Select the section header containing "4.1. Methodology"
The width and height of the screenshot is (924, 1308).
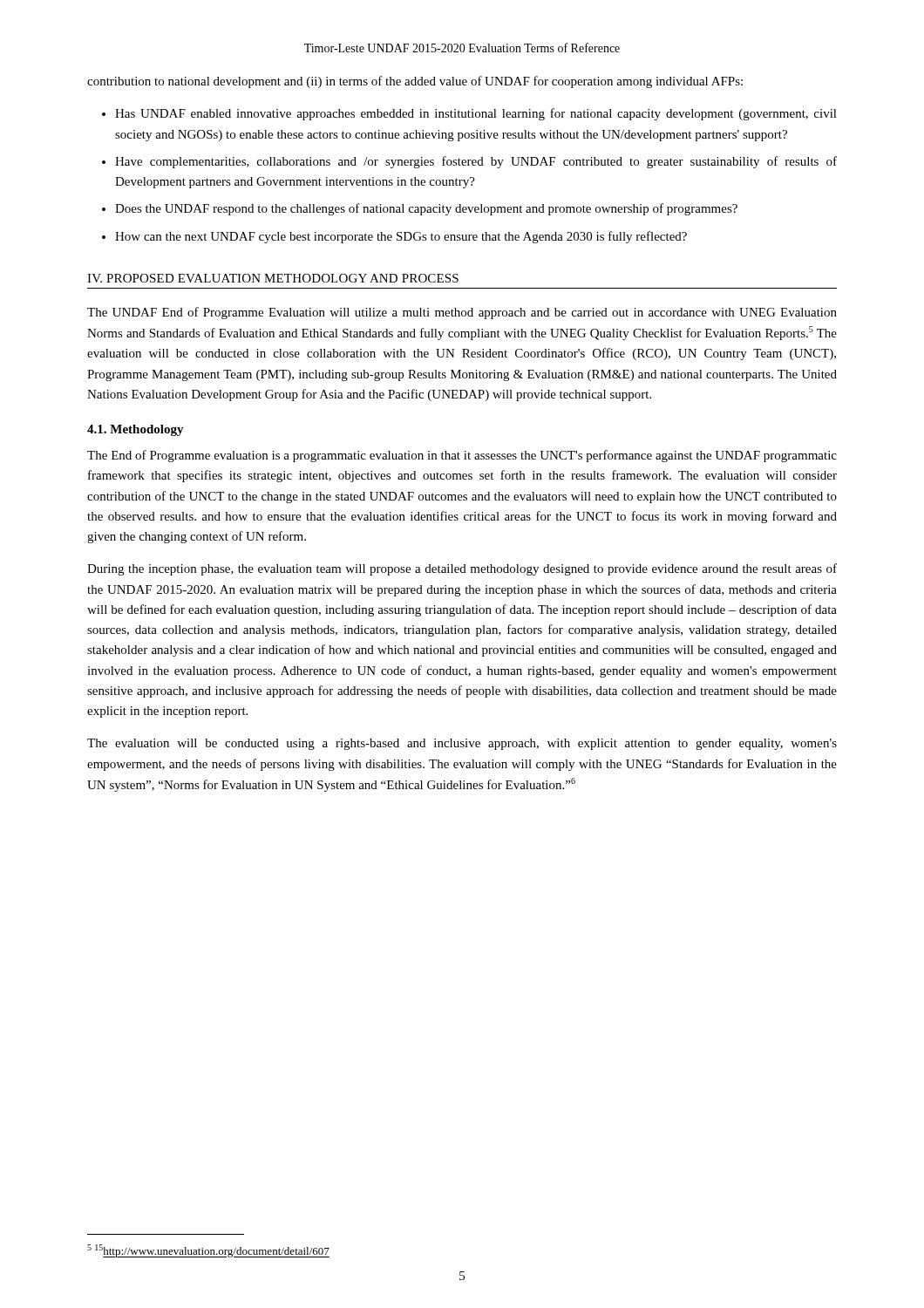(x=135, y=429)
